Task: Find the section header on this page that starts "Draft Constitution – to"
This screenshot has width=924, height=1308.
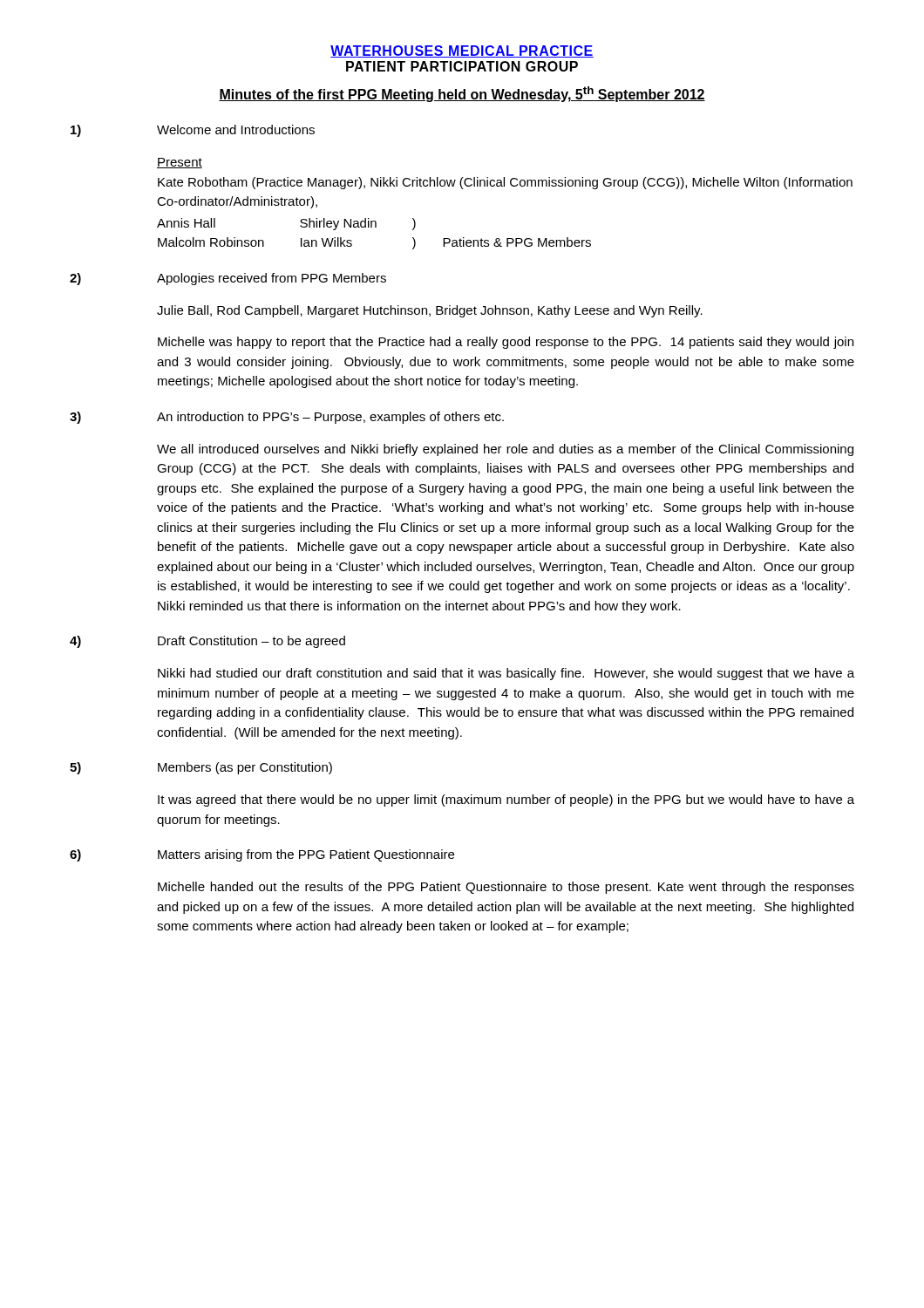Action: (251, 641)
